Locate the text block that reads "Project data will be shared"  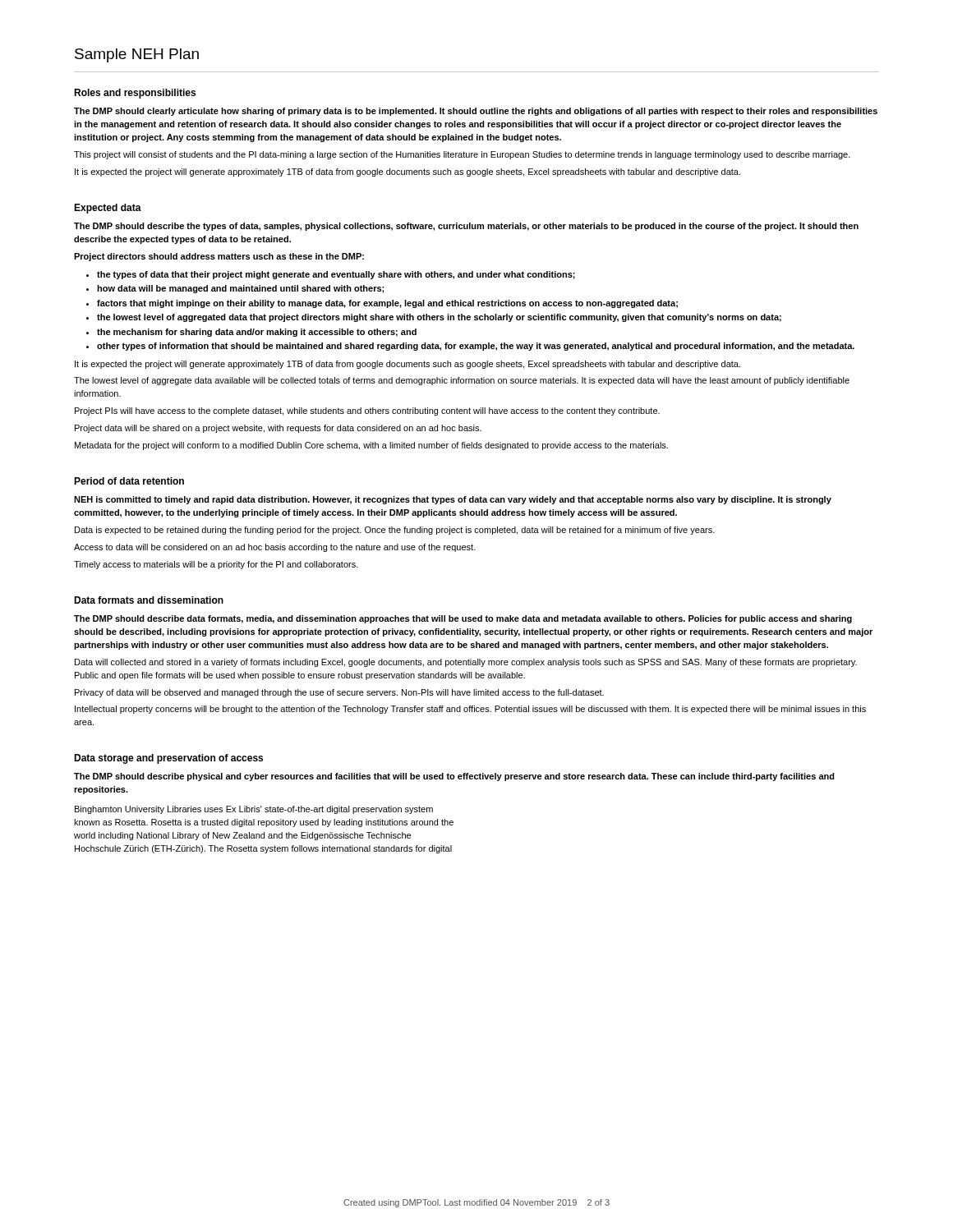tap(278, 428)
